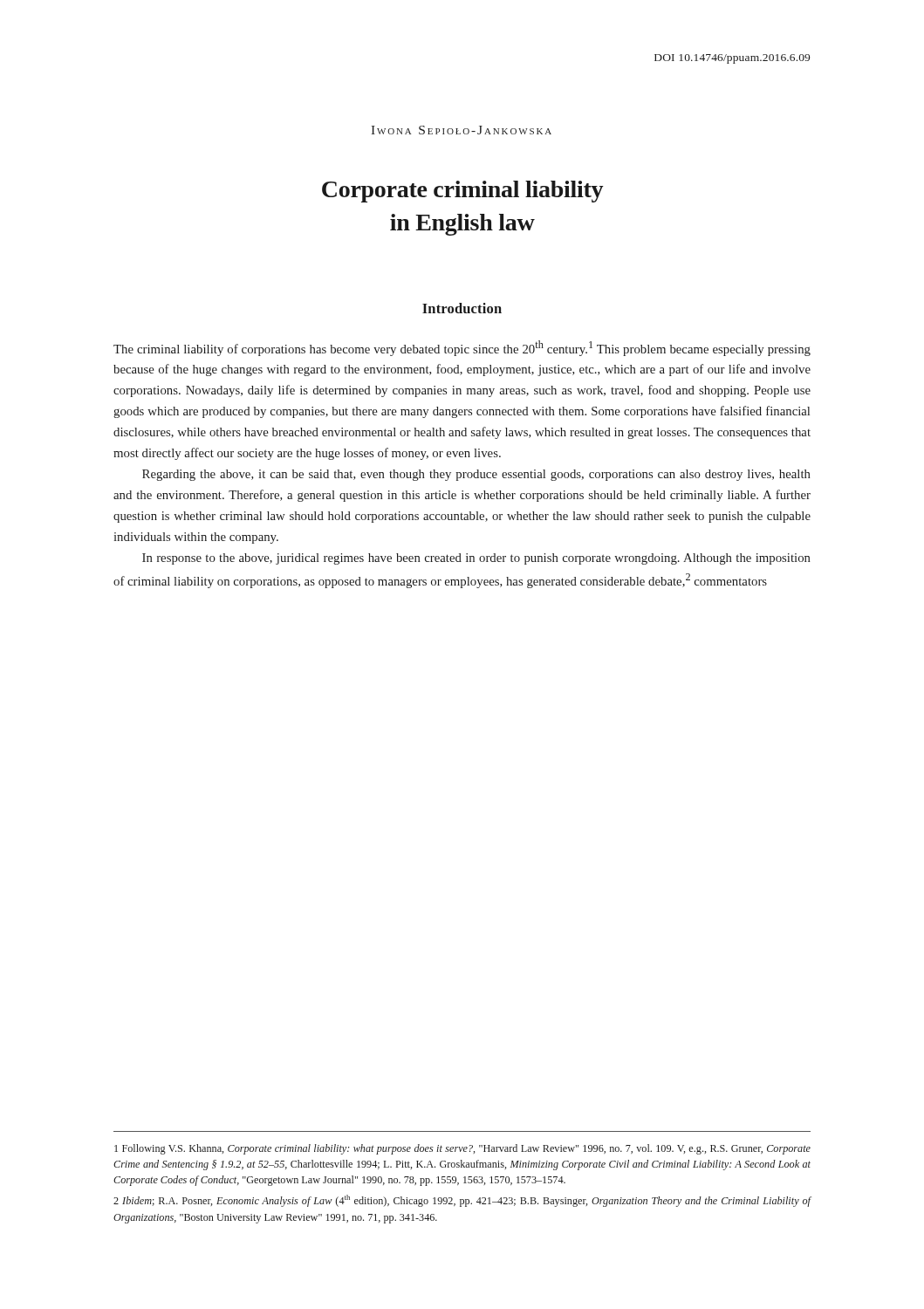This screenshot has width=924, height=1309.
Task: Find the block on this page that starts "Regarding the above, it can"
Action: coord(462,506)
